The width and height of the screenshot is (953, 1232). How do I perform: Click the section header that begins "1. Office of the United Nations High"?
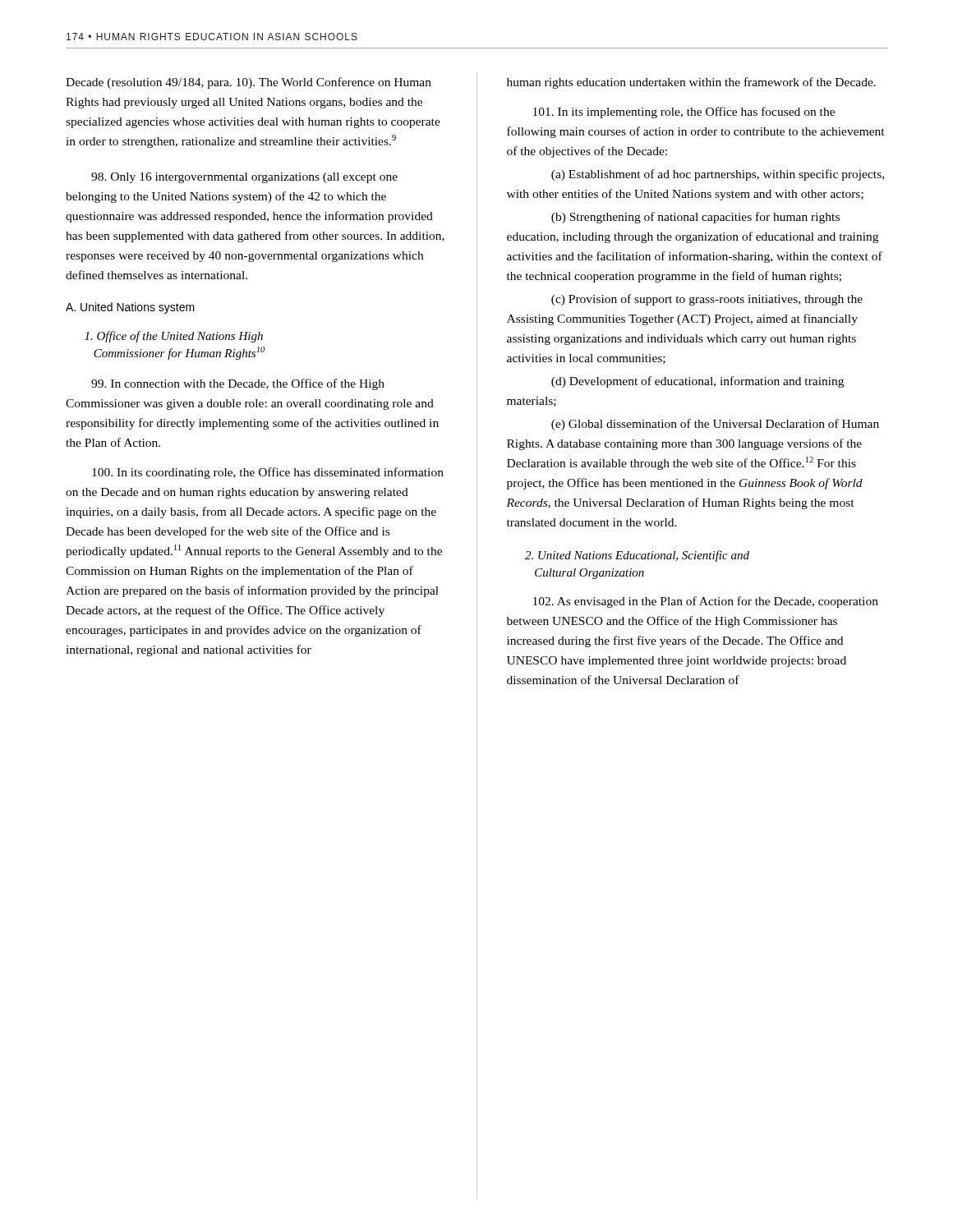coord(256,345)
